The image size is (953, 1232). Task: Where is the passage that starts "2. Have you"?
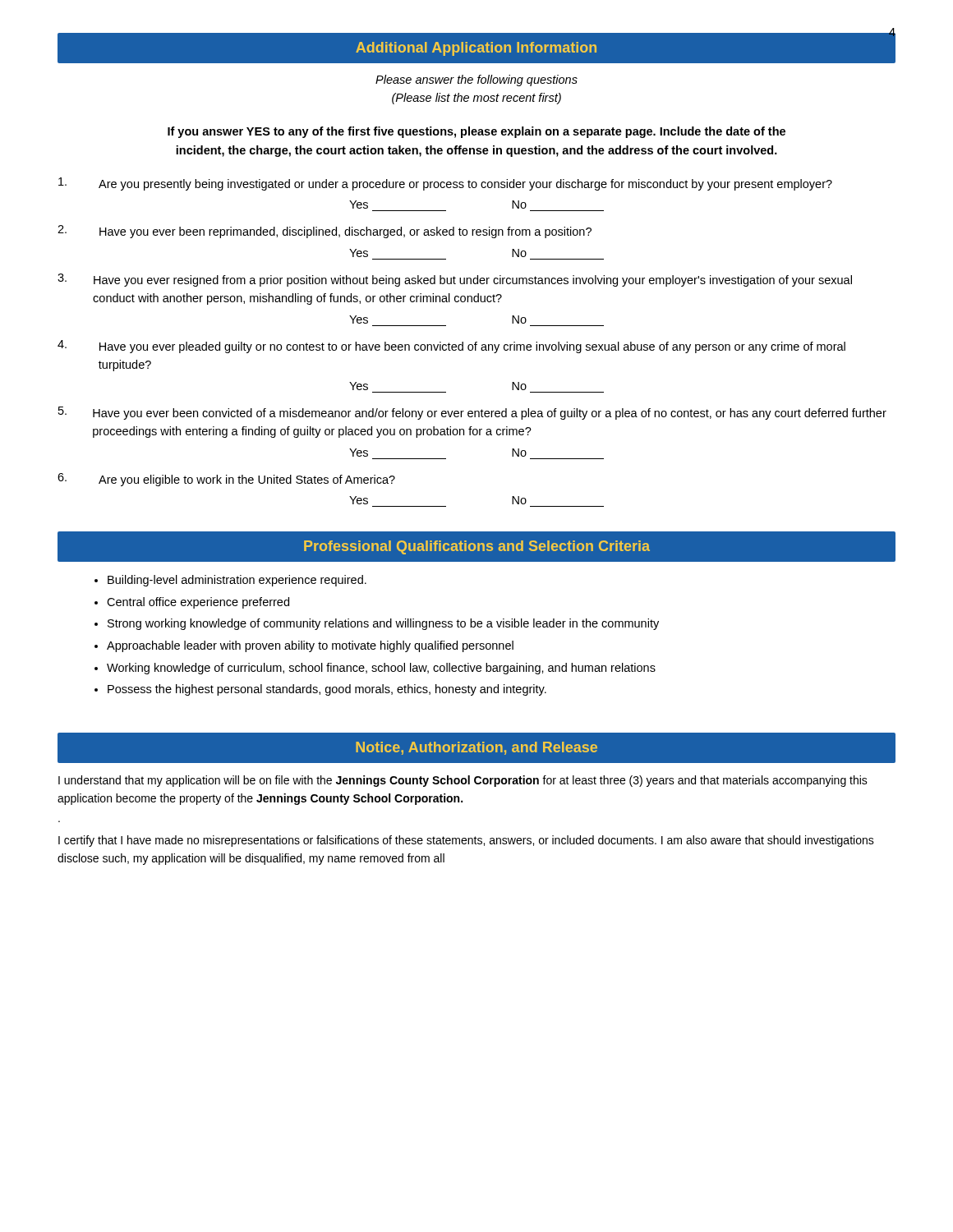click(x=476, y=241)
